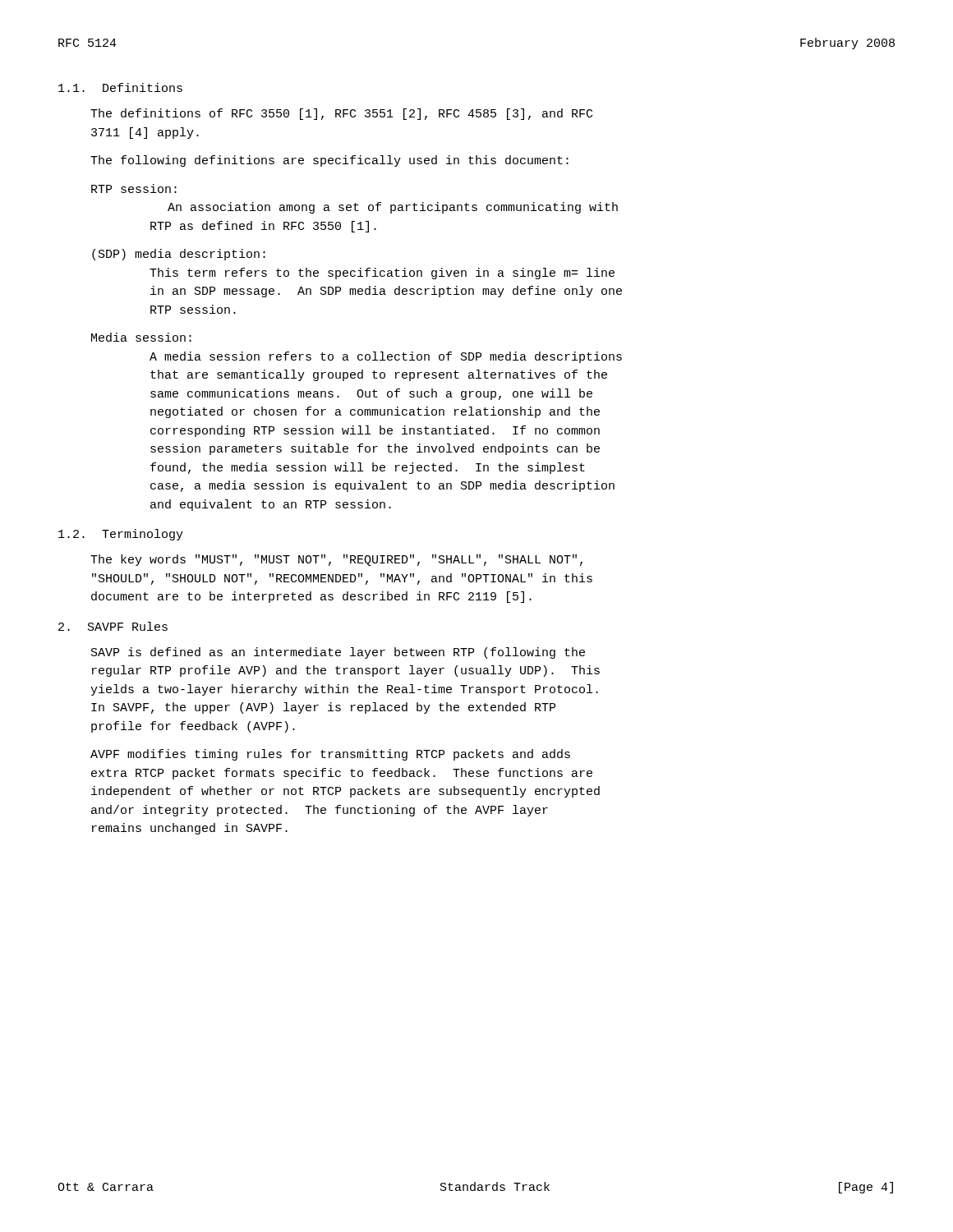Navigate to the text block starting "1.2. Terminology"
Viewport: 953px width, 1232px height.
pos(120,535)
